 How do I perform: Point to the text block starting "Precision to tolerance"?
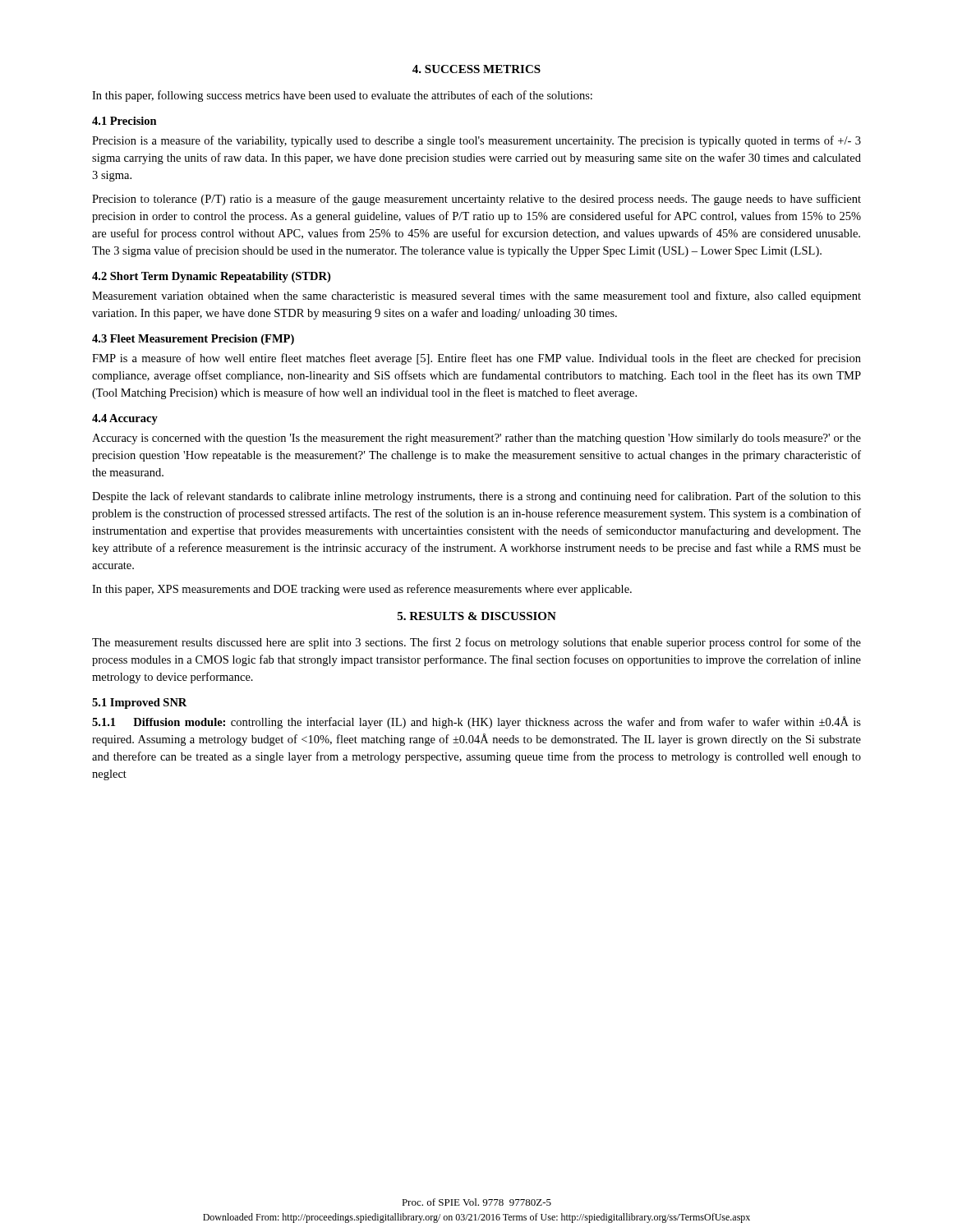coord(476,225)
